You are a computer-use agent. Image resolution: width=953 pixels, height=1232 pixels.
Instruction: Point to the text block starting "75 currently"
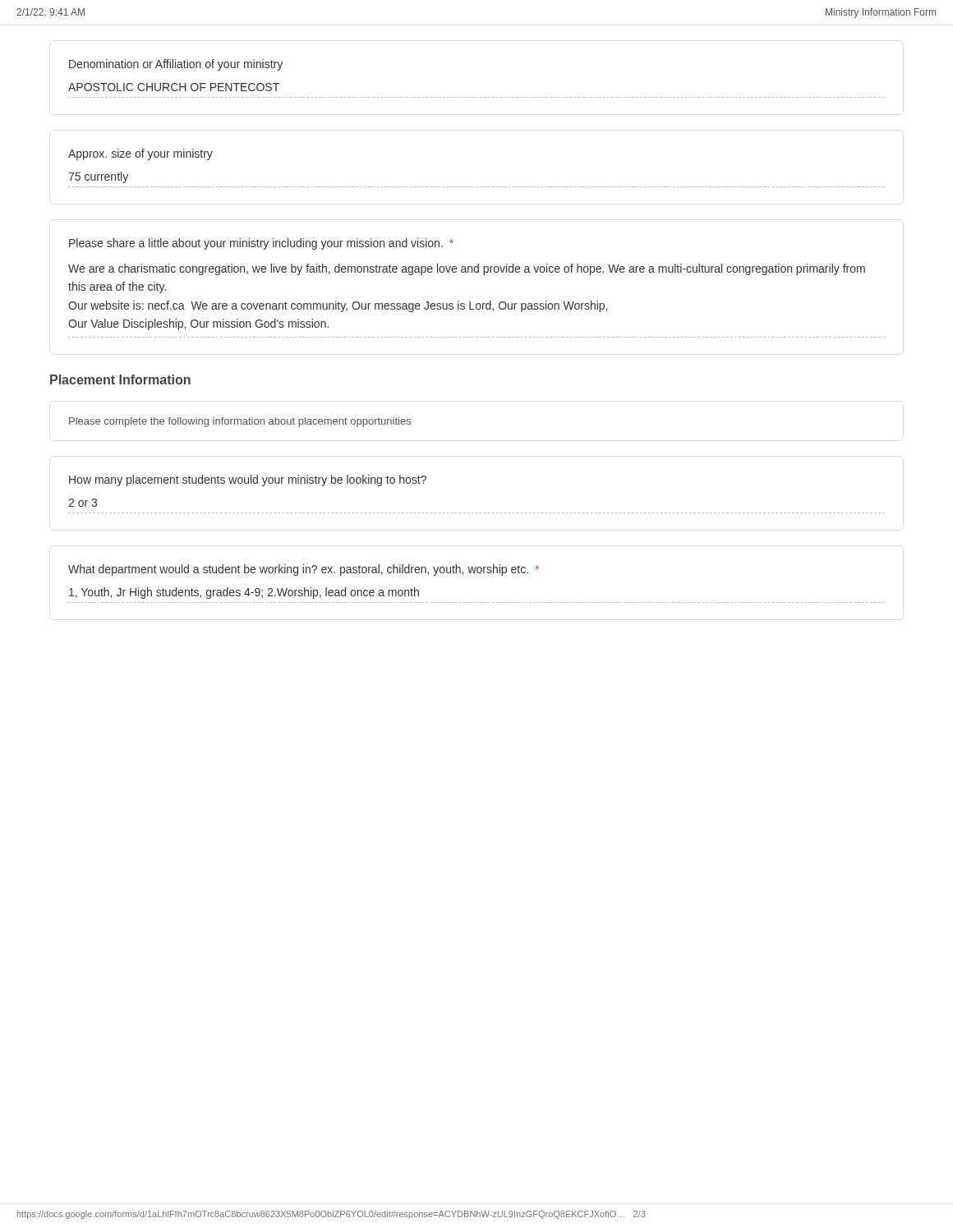click(x=98, y=177)
